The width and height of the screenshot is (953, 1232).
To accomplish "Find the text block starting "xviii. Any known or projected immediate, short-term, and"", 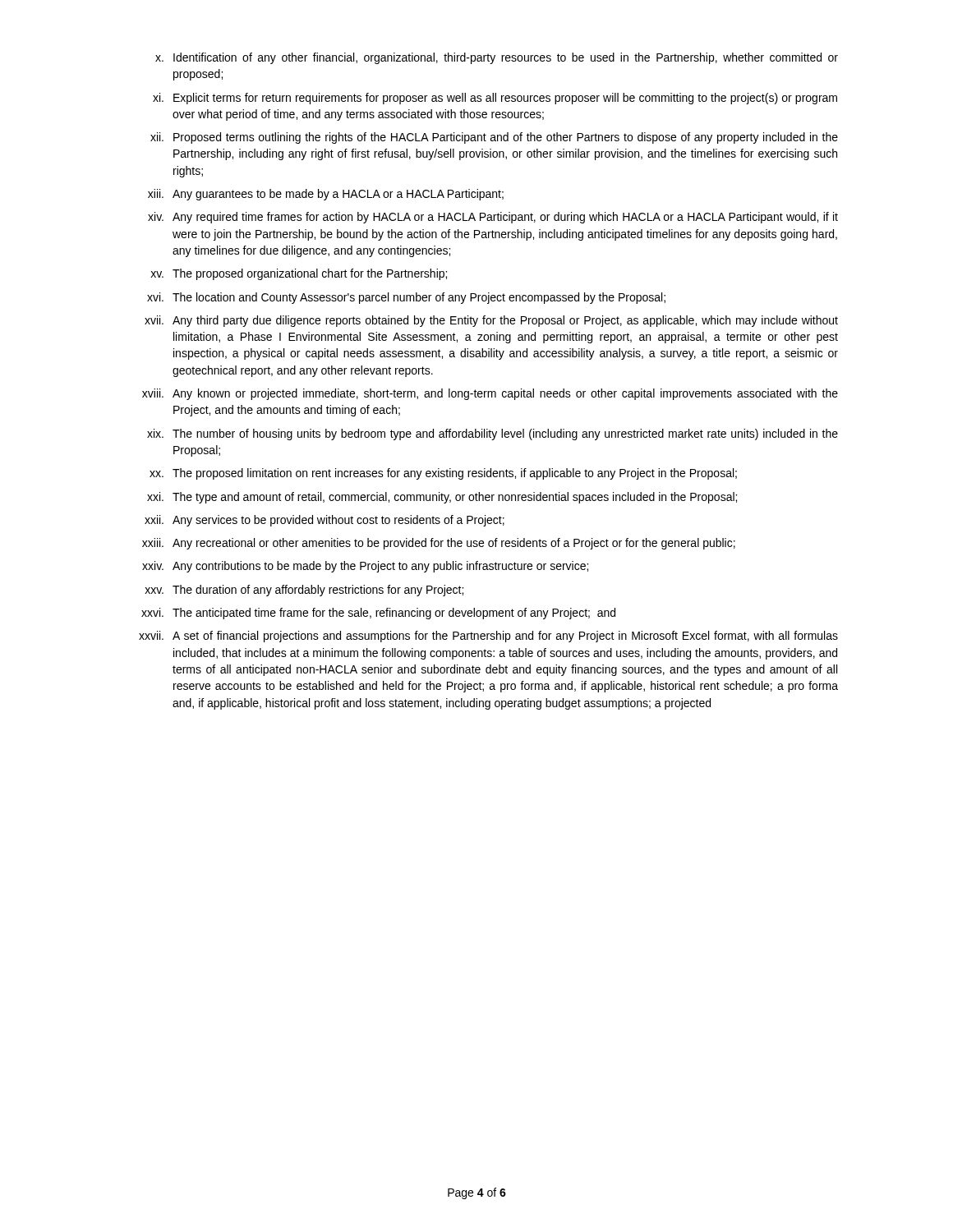I will [x=476, y=402].
